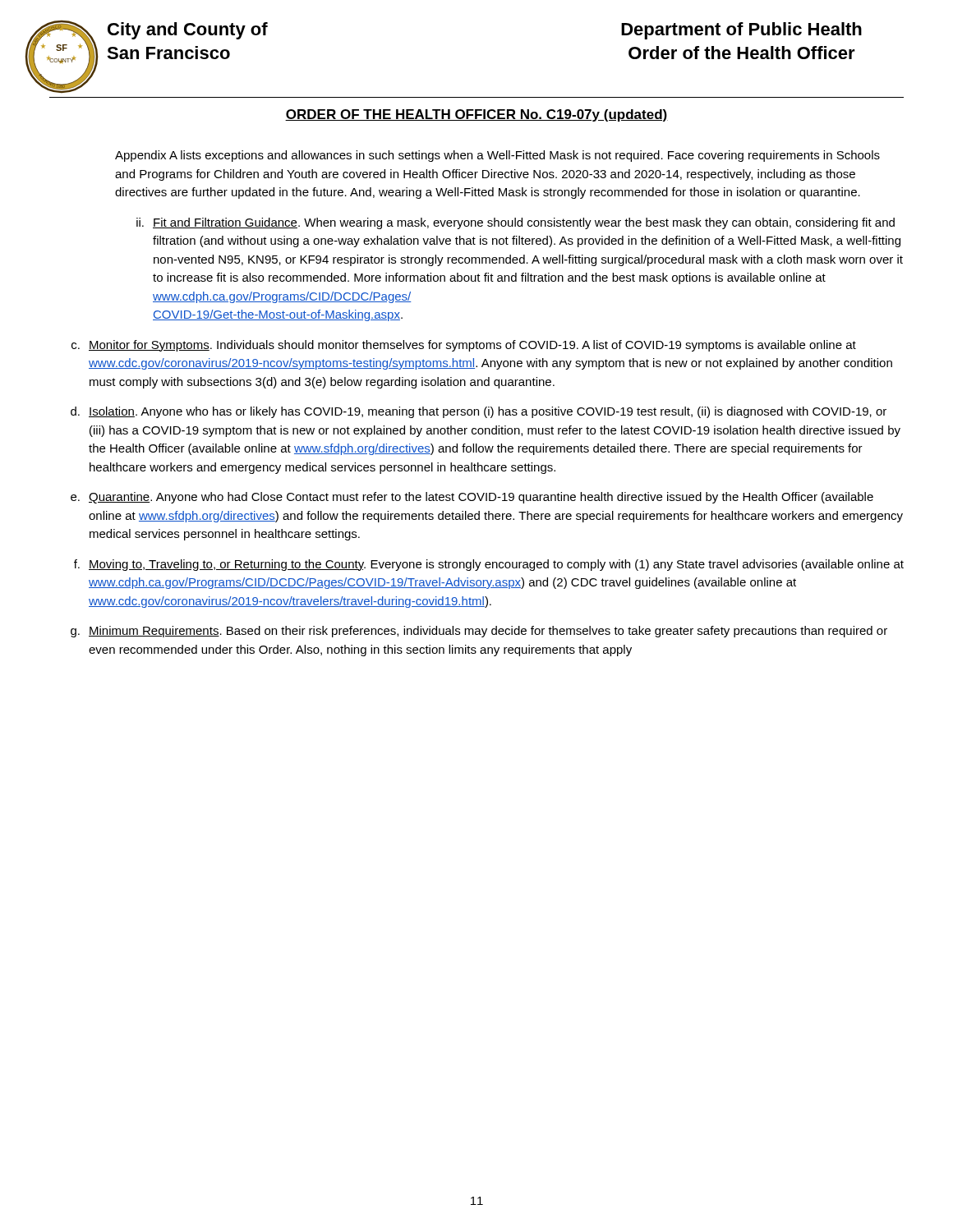The width and height of the screenshot is (953, 1232).
Task: Navigate to the block starting "e. Quarantine. Anyone who had Close Contact"
Action: point(476,516)
